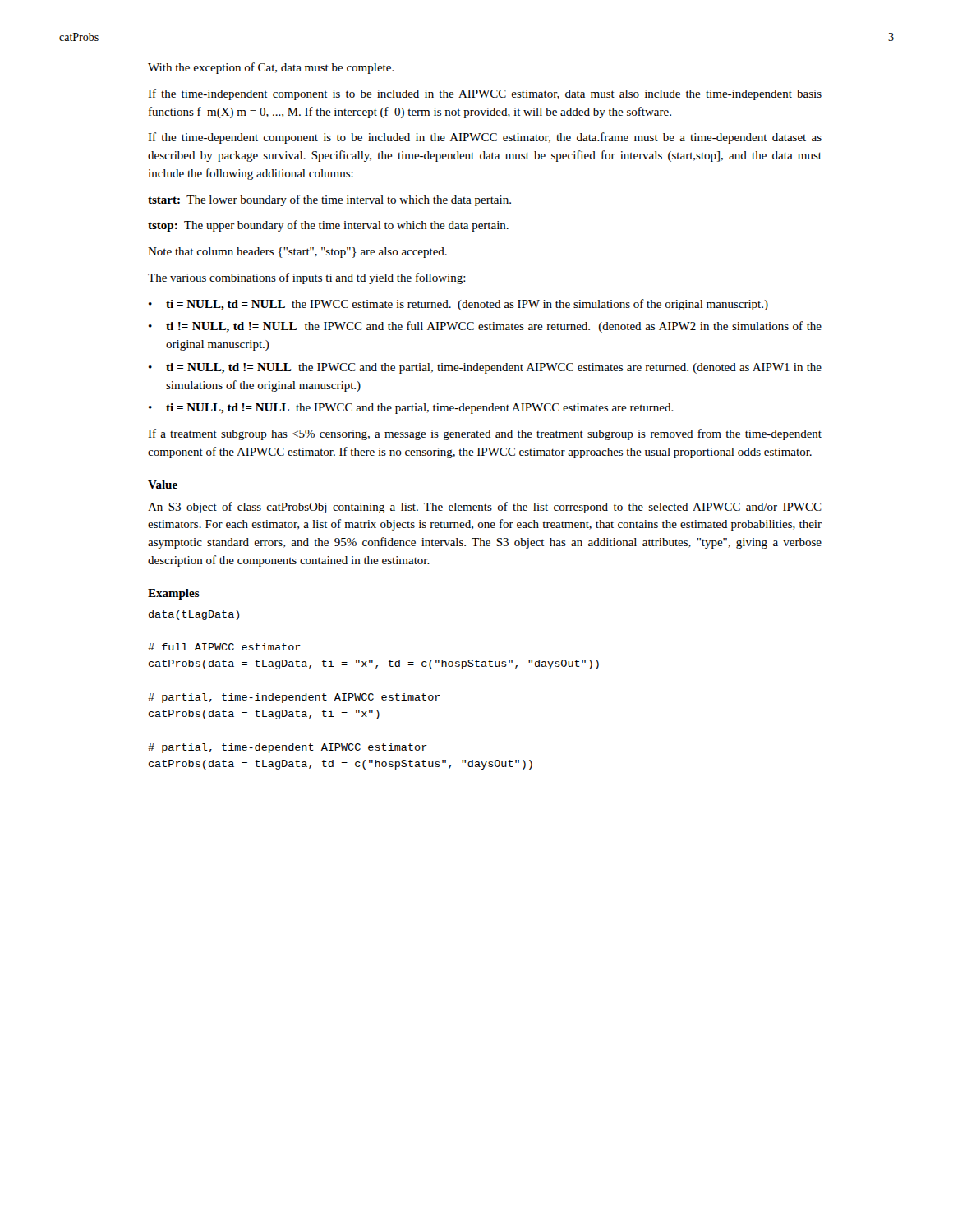The image size is (953, 1232).
Task: Point to the region starting "Note that column headers {"start", "stop"} are"
Action: [297, 253]
